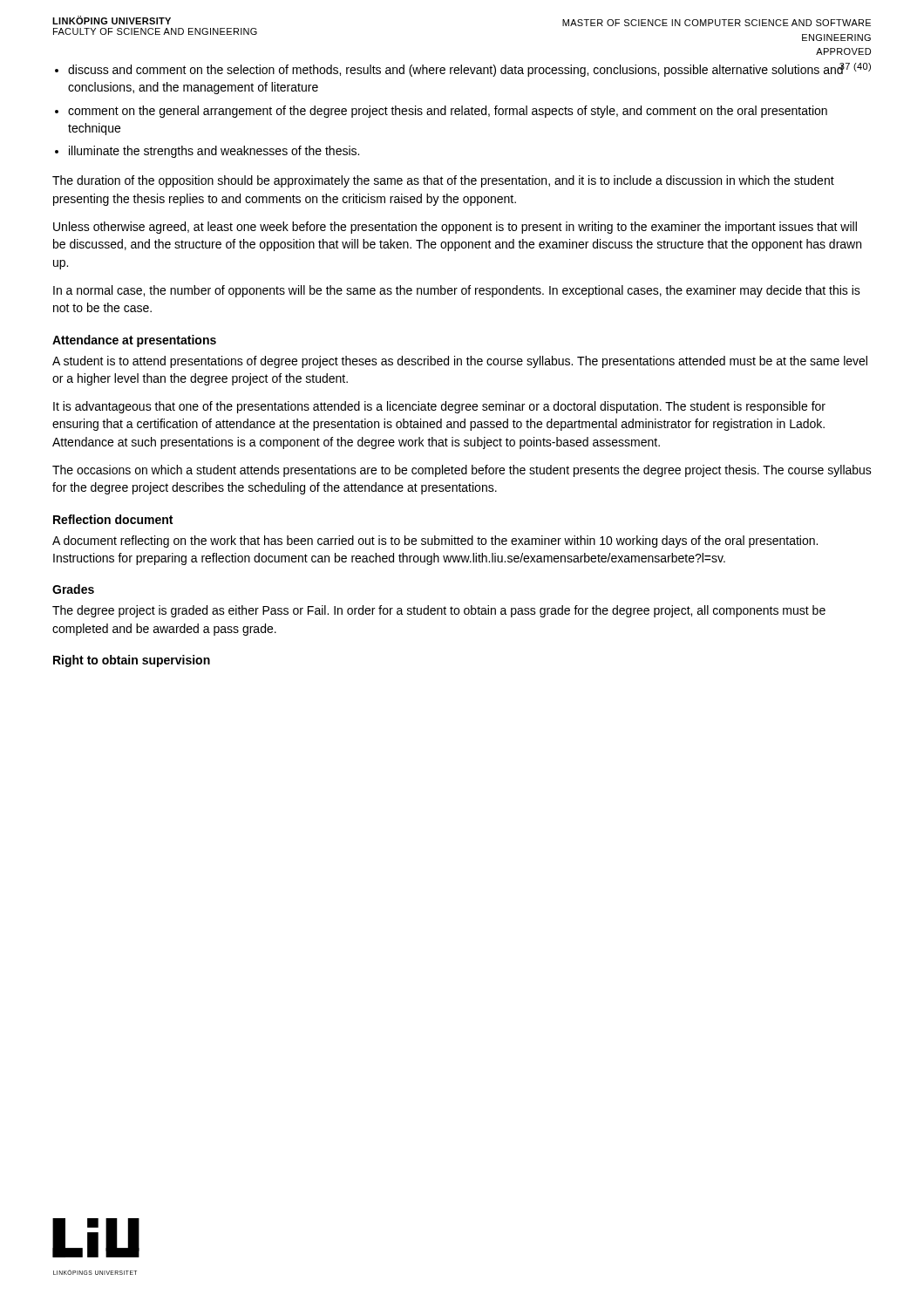
Task: Find the block on this page that starts "discuss and comment on the selection of"
Action: pyautogui.click(x=456, y=79)
